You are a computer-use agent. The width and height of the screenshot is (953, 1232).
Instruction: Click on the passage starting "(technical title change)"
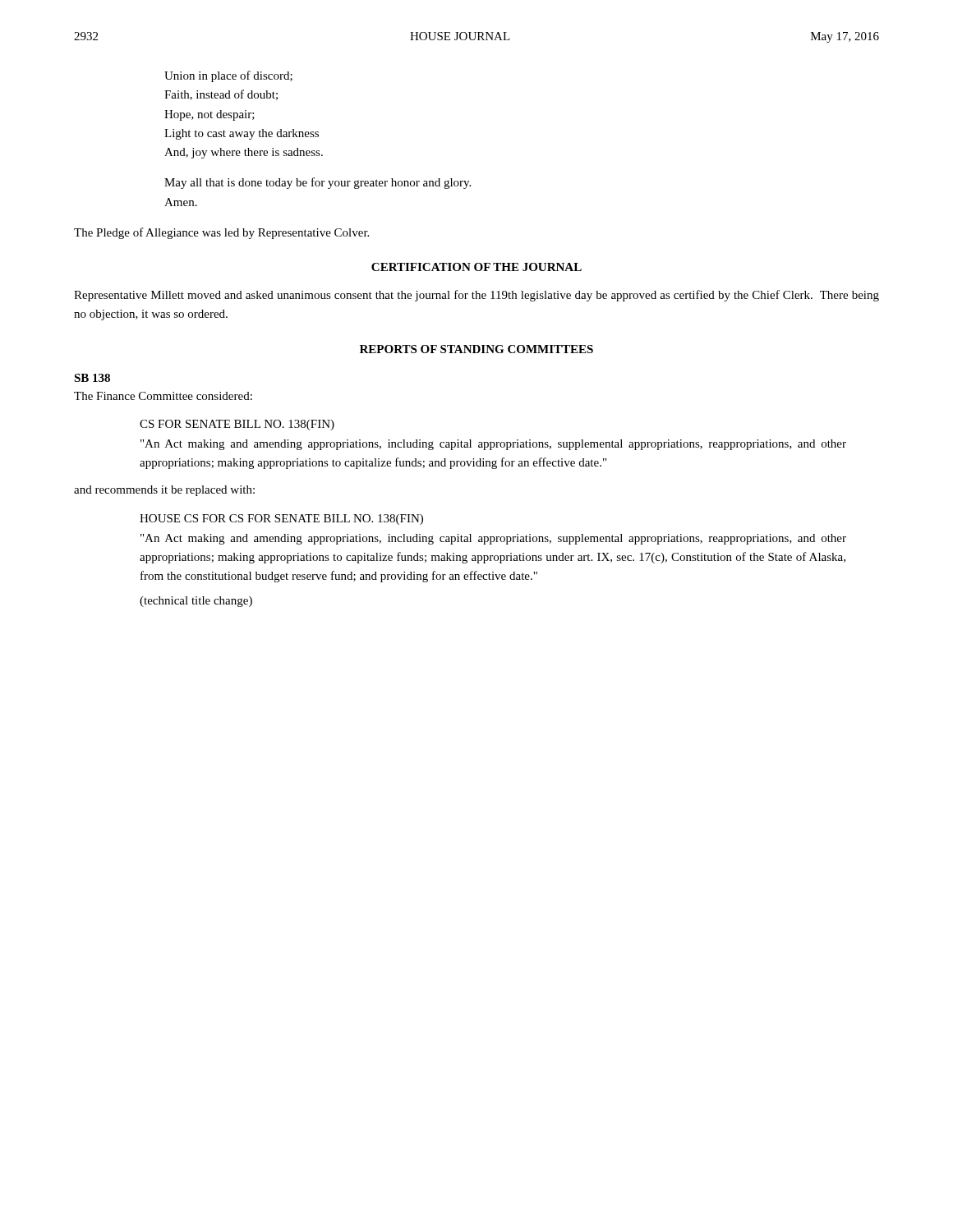196,601
